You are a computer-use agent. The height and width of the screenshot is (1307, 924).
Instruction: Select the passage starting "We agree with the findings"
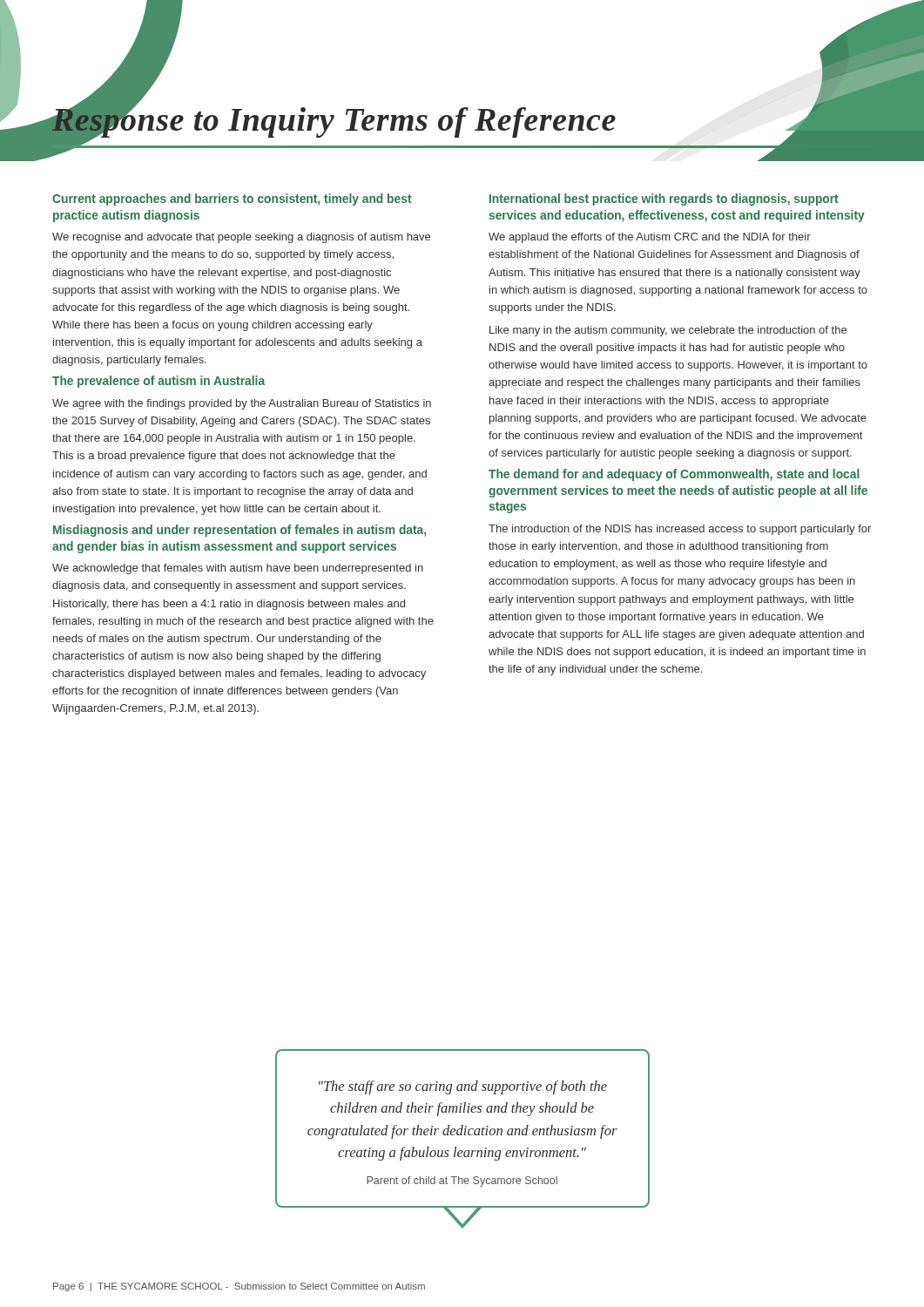coord(244,456)
